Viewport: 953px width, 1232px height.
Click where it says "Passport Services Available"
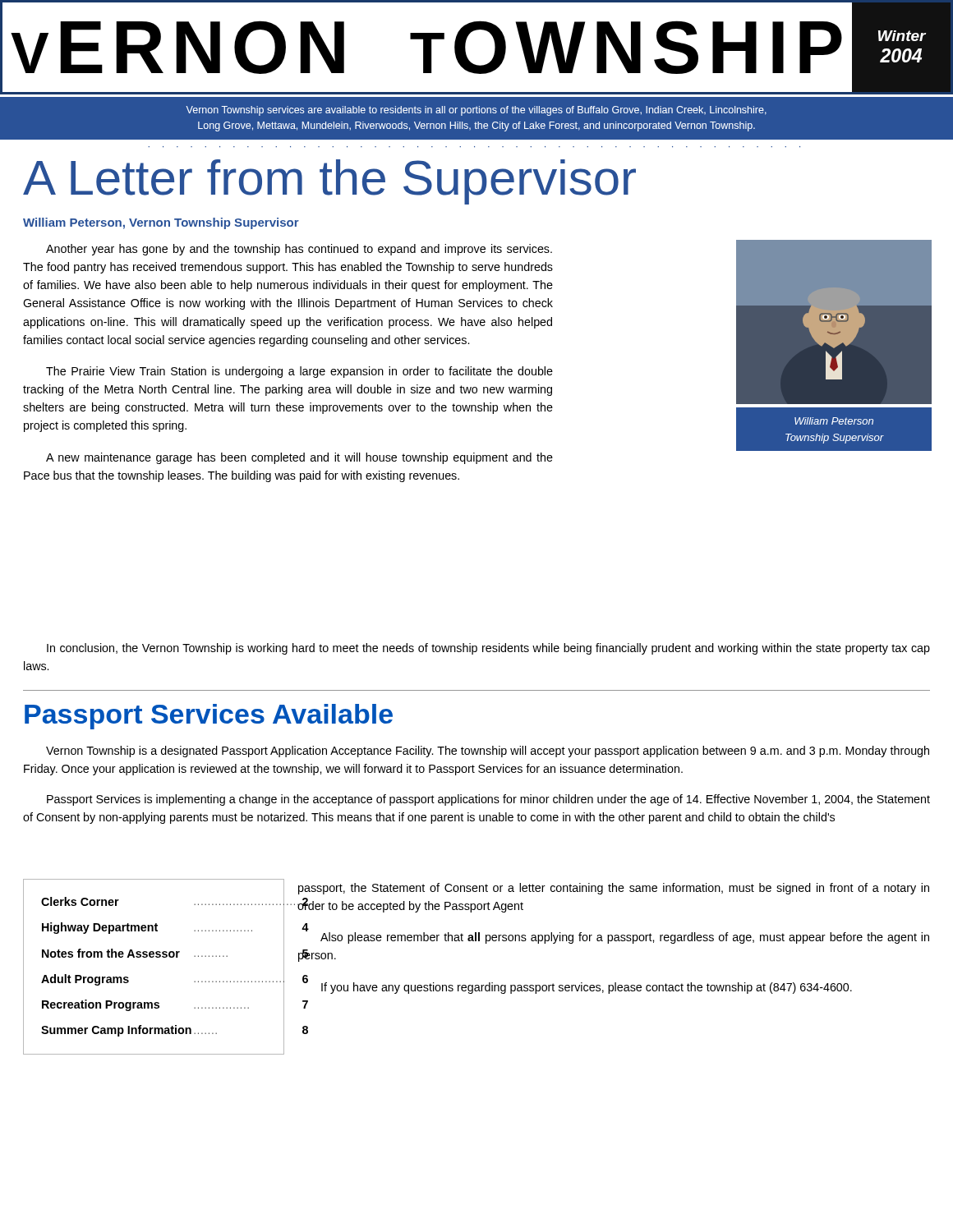tap(208, 714)
